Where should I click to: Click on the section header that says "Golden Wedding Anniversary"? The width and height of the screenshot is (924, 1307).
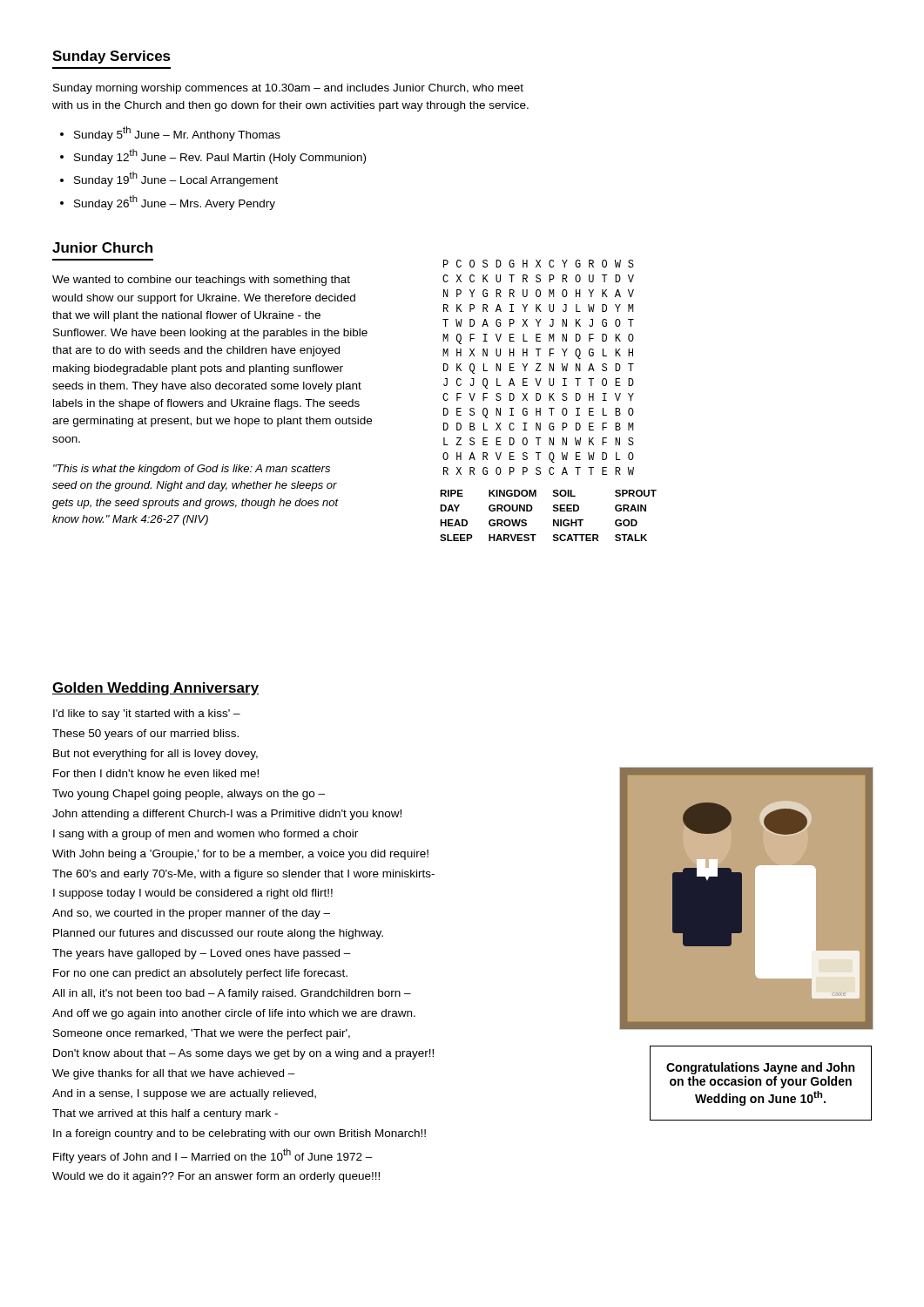point(156,688)
